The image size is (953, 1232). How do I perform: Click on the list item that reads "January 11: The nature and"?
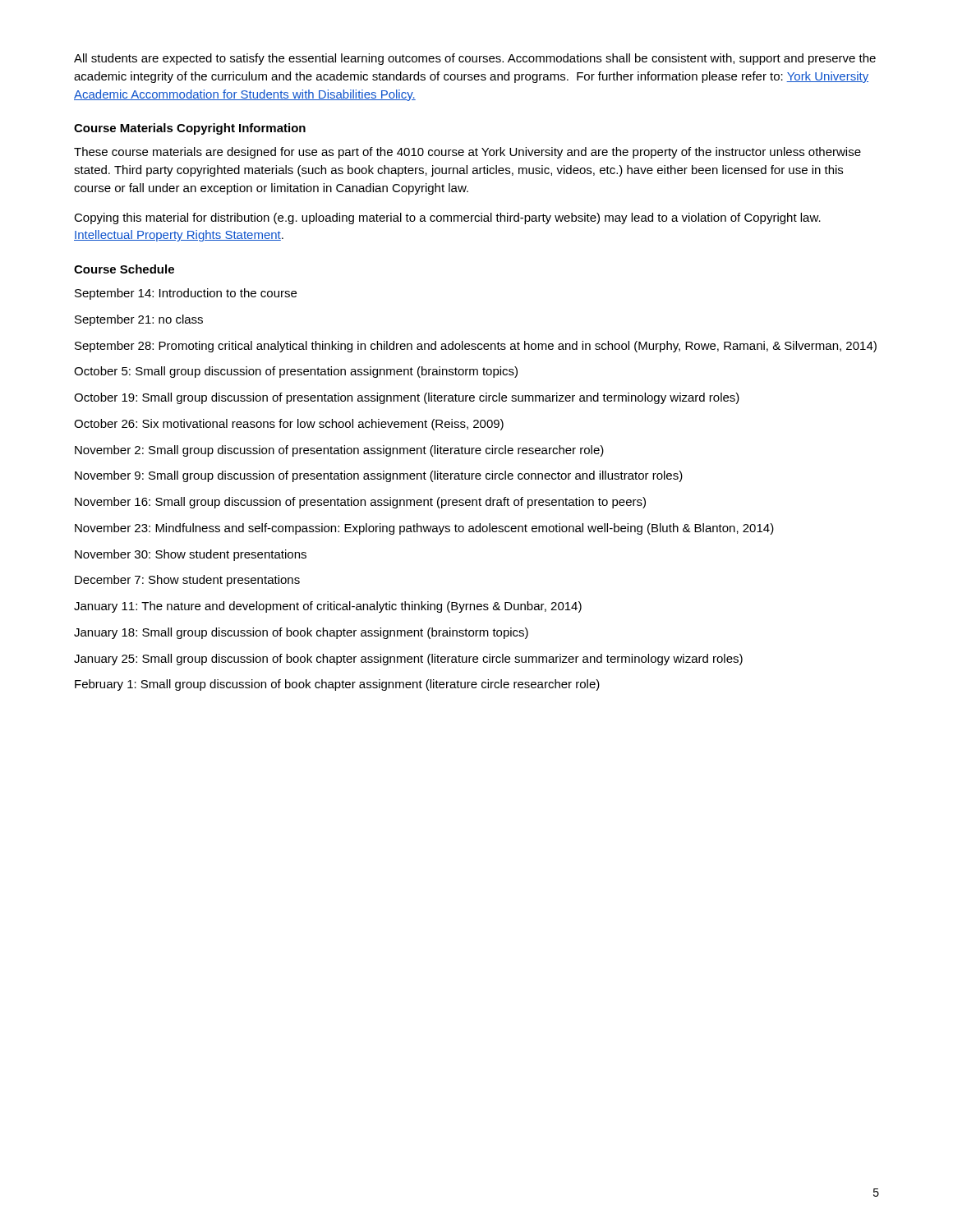[x=328, y=606]
